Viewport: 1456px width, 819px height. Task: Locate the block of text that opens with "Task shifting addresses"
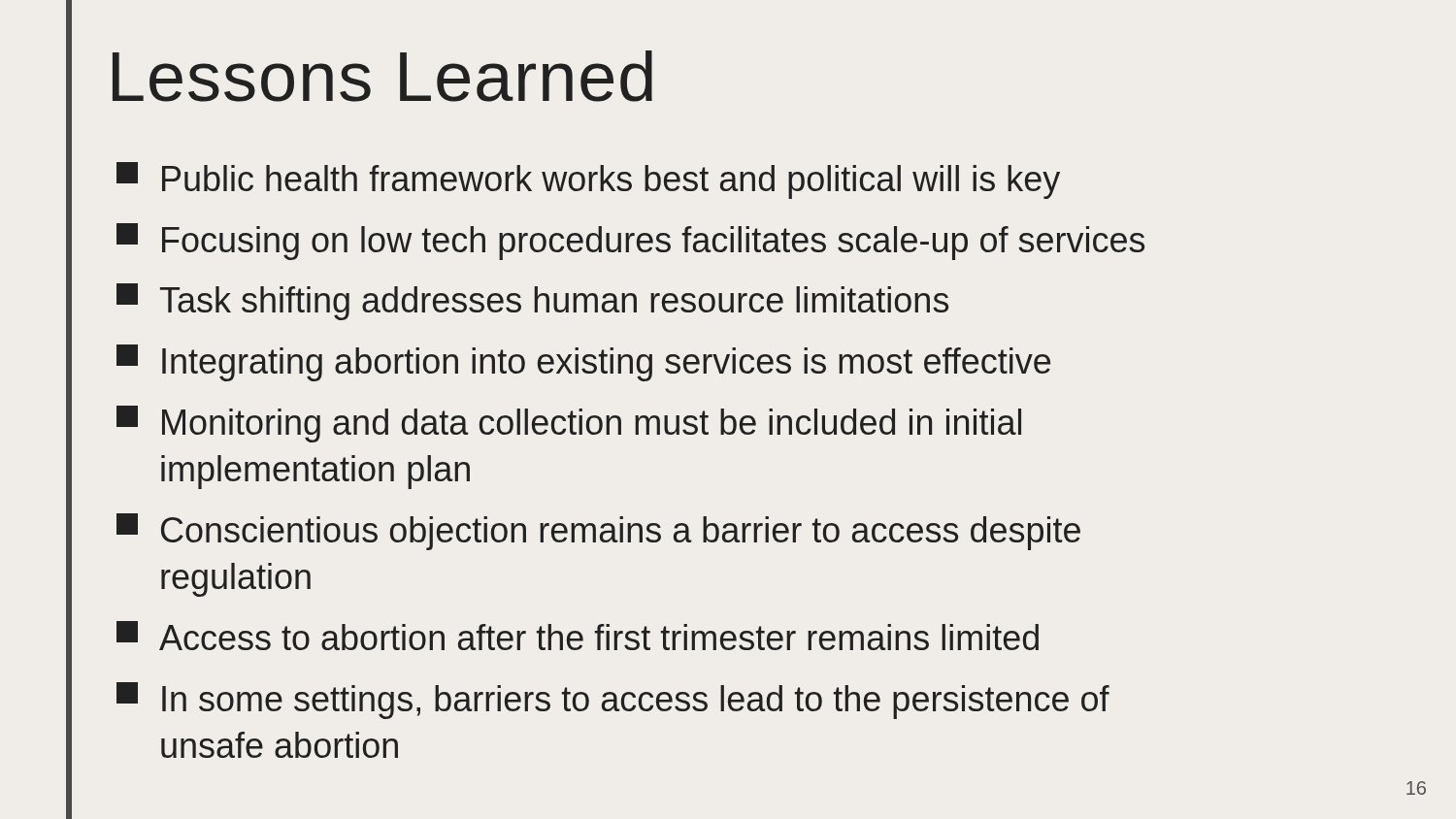pos(533,301)
